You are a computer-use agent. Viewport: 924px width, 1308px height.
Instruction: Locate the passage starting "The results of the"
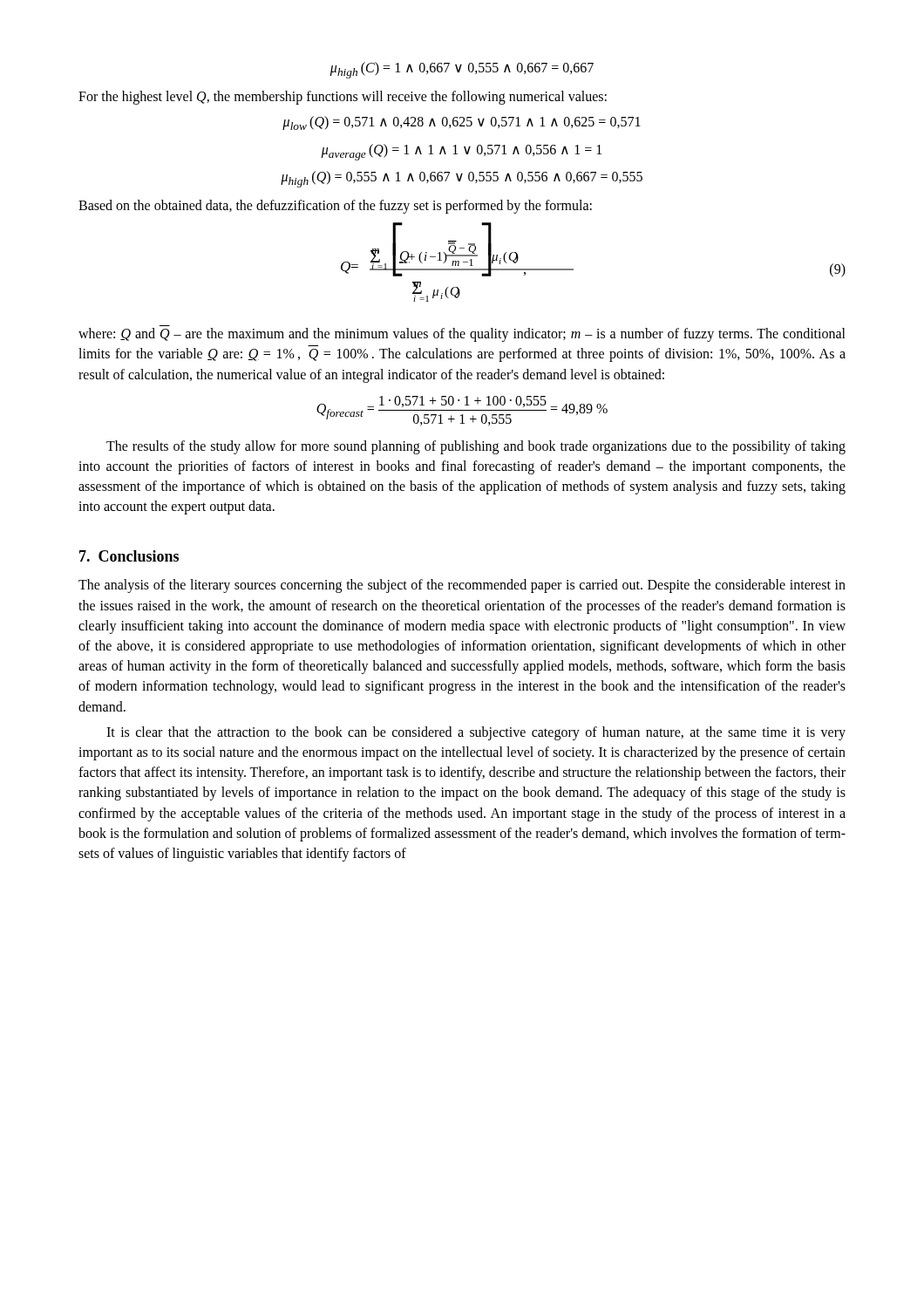pyautogui.click(x=462, y=476)
